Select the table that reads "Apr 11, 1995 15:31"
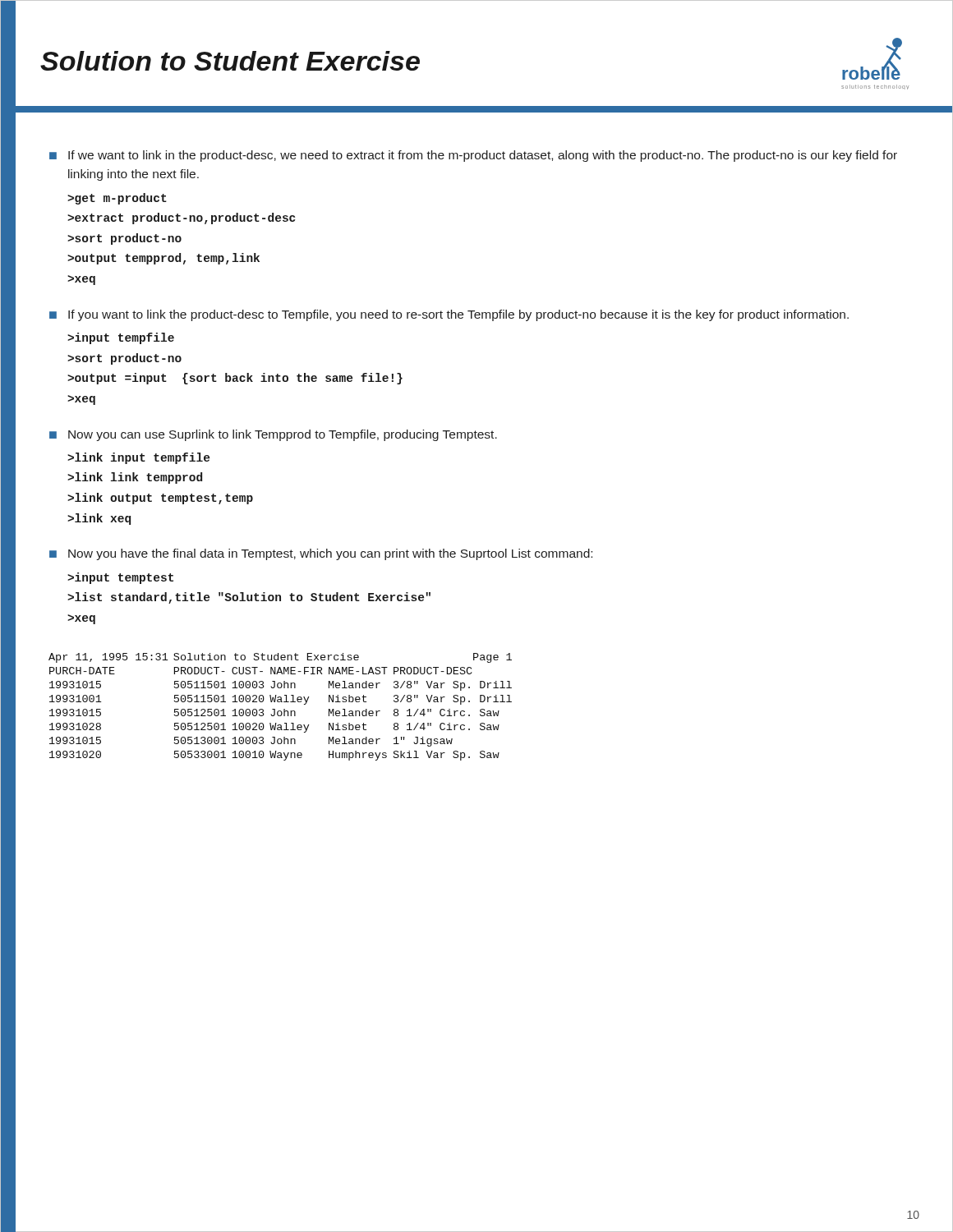953x1232 pixels. click(484, 706)
